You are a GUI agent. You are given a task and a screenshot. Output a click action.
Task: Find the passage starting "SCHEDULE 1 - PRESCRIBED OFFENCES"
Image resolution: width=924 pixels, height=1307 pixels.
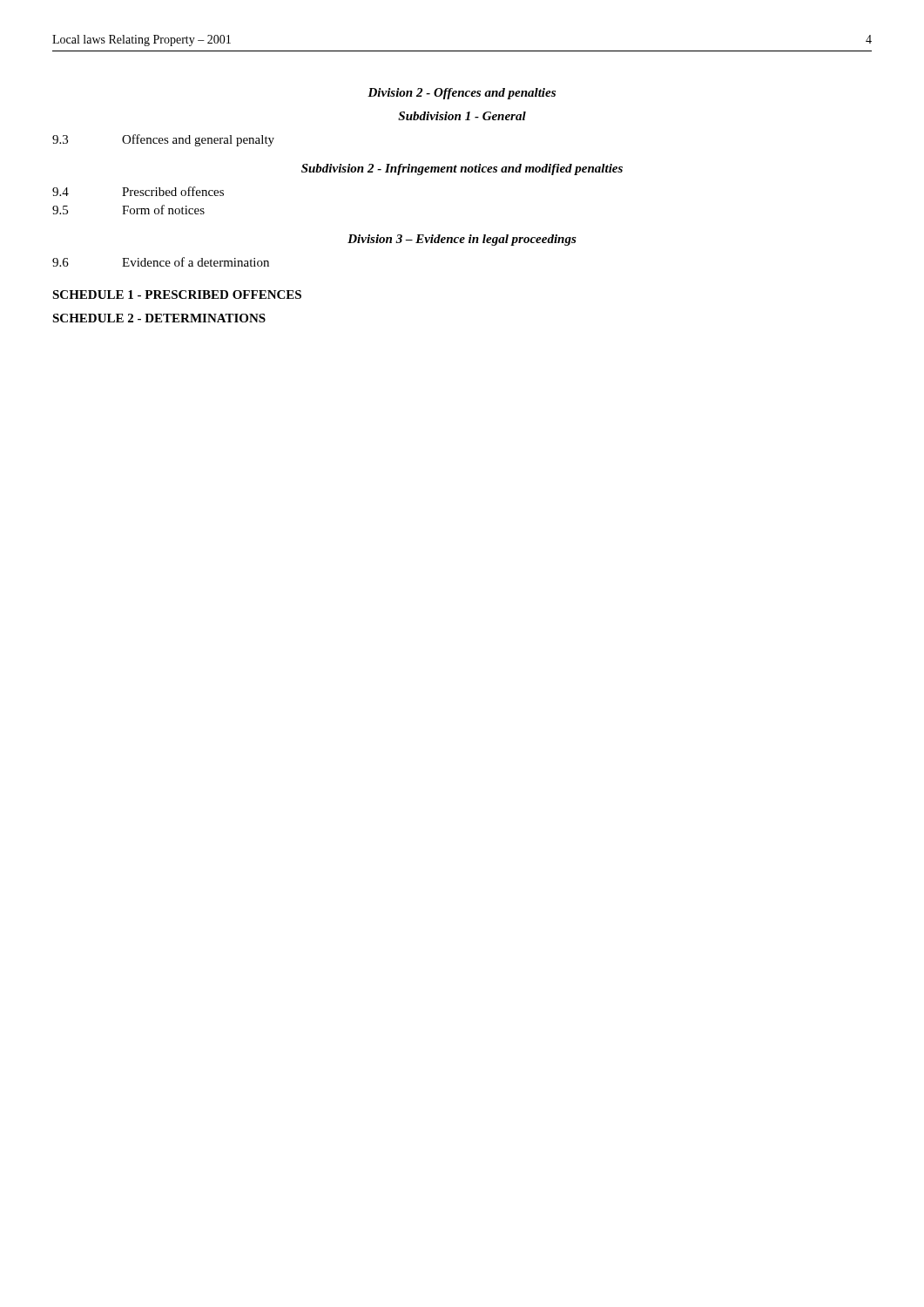(x=177, y=295)
